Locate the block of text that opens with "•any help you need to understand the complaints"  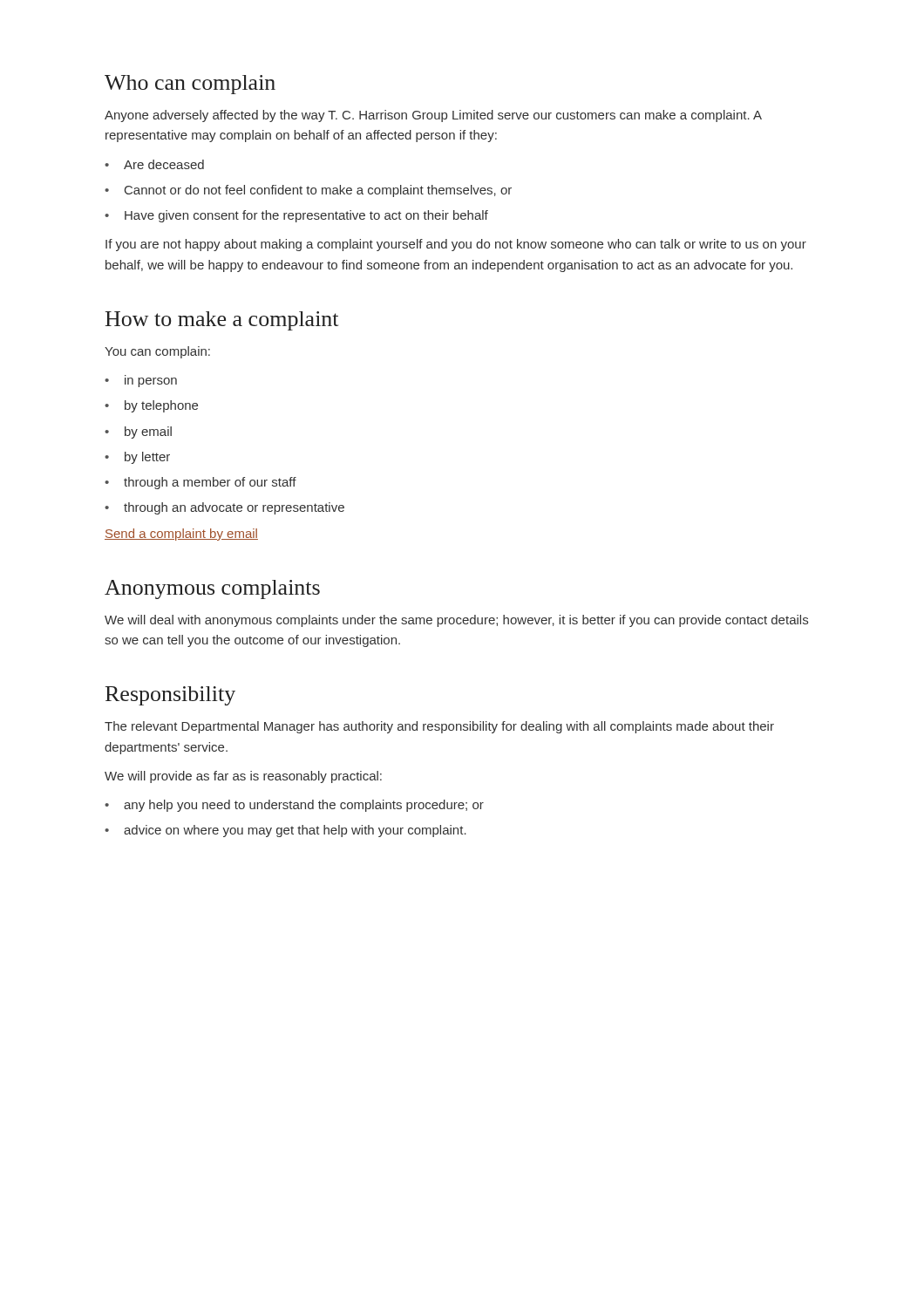(294, 804)
